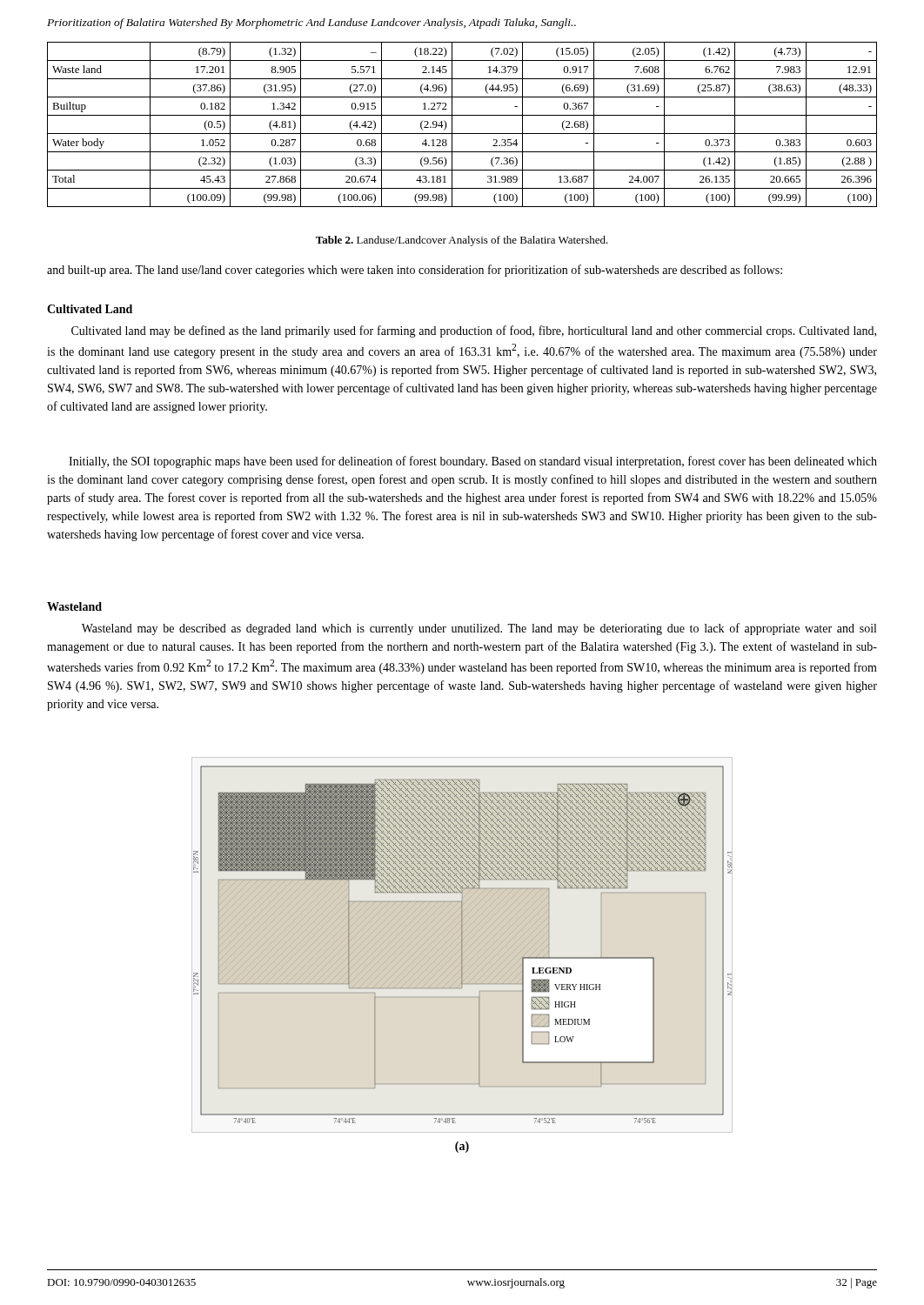Screen dimensions: 1305x924
Task: Click on the text block starting "Cultivated Land"
Action: pos(90,309)
